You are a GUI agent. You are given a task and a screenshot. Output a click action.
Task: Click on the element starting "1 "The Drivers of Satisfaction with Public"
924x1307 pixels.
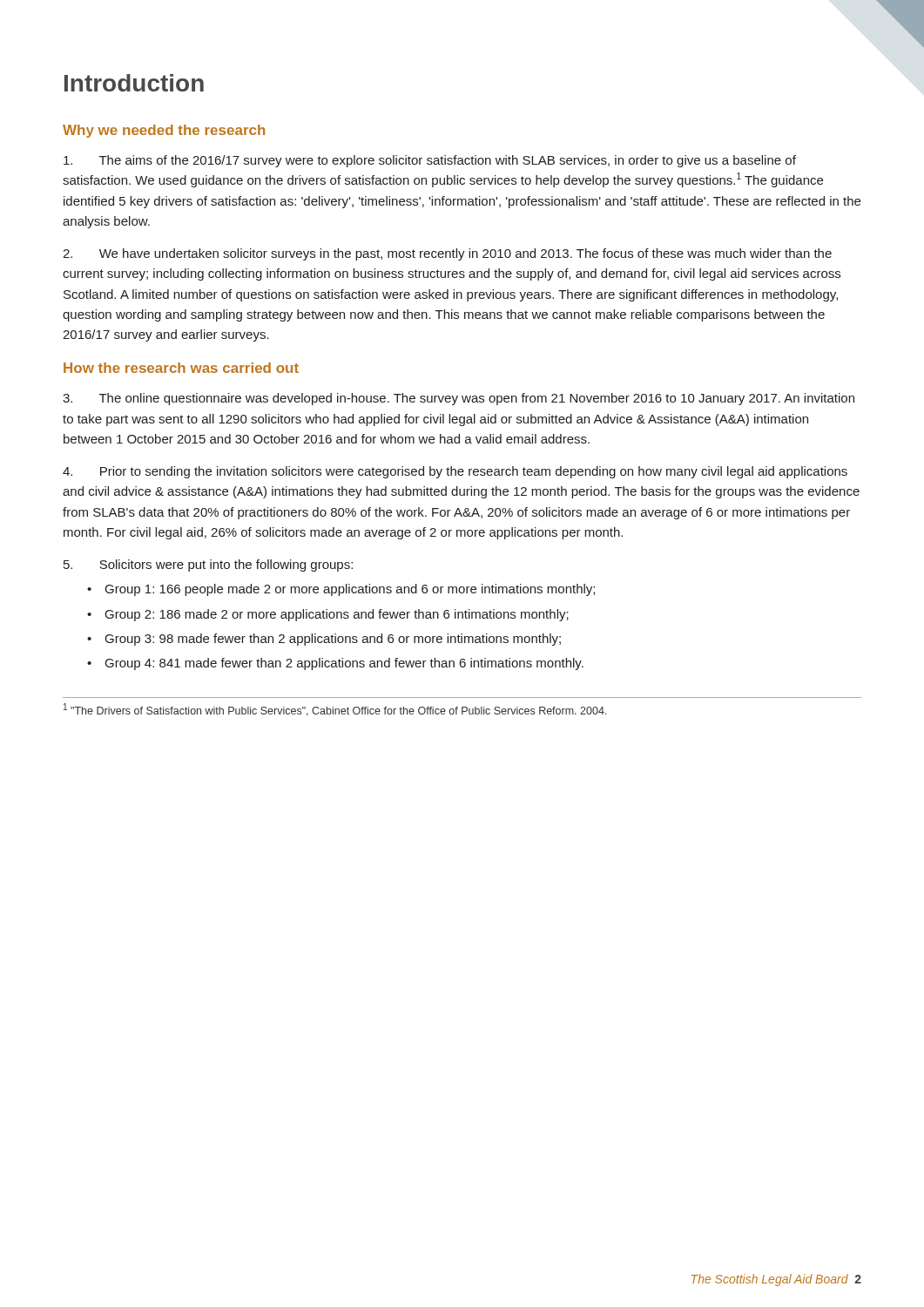tap(335, 710)
